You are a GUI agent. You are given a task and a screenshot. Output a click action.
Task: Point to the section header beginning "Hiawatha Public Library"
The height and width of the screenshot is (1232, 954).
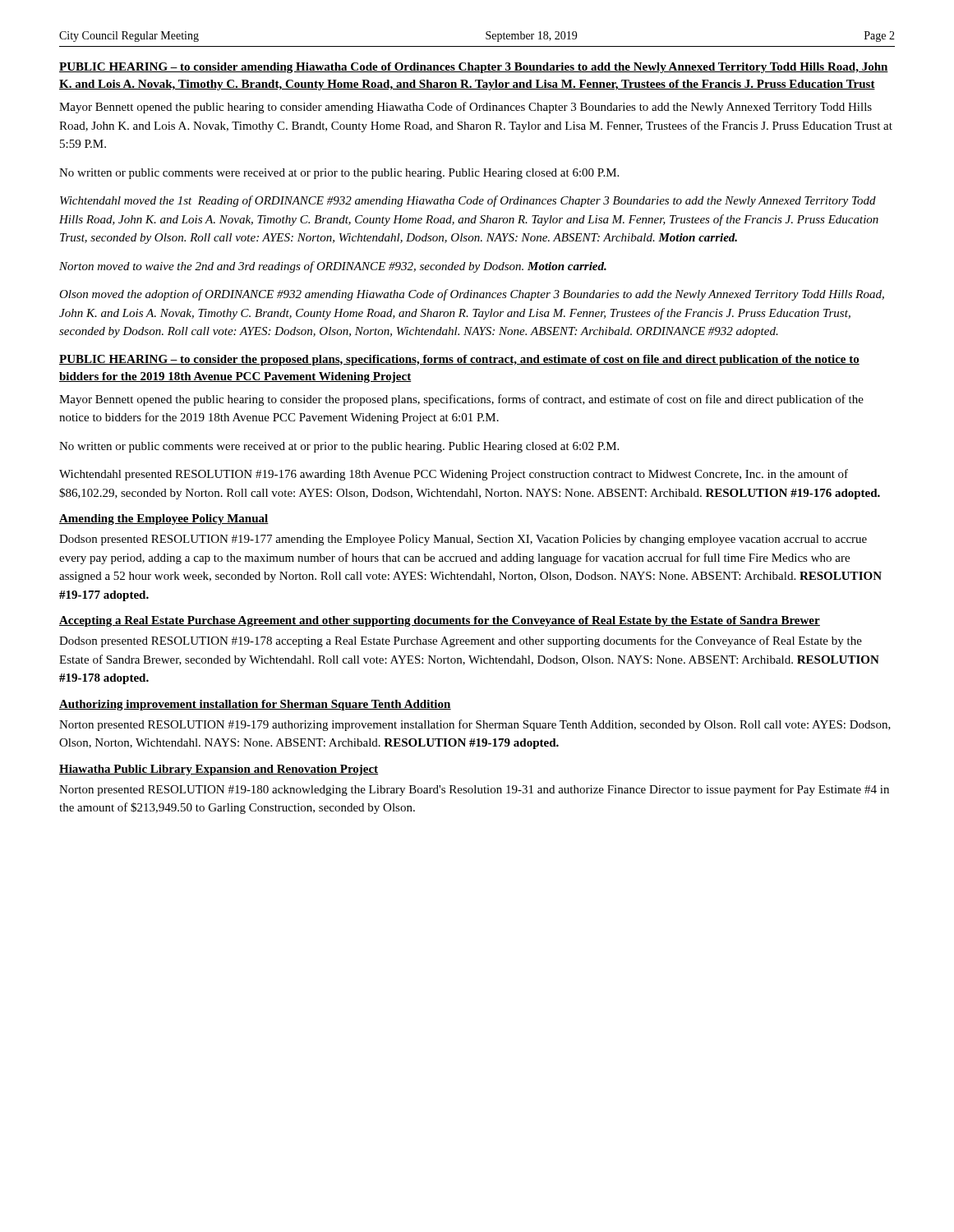coord(219,768)
